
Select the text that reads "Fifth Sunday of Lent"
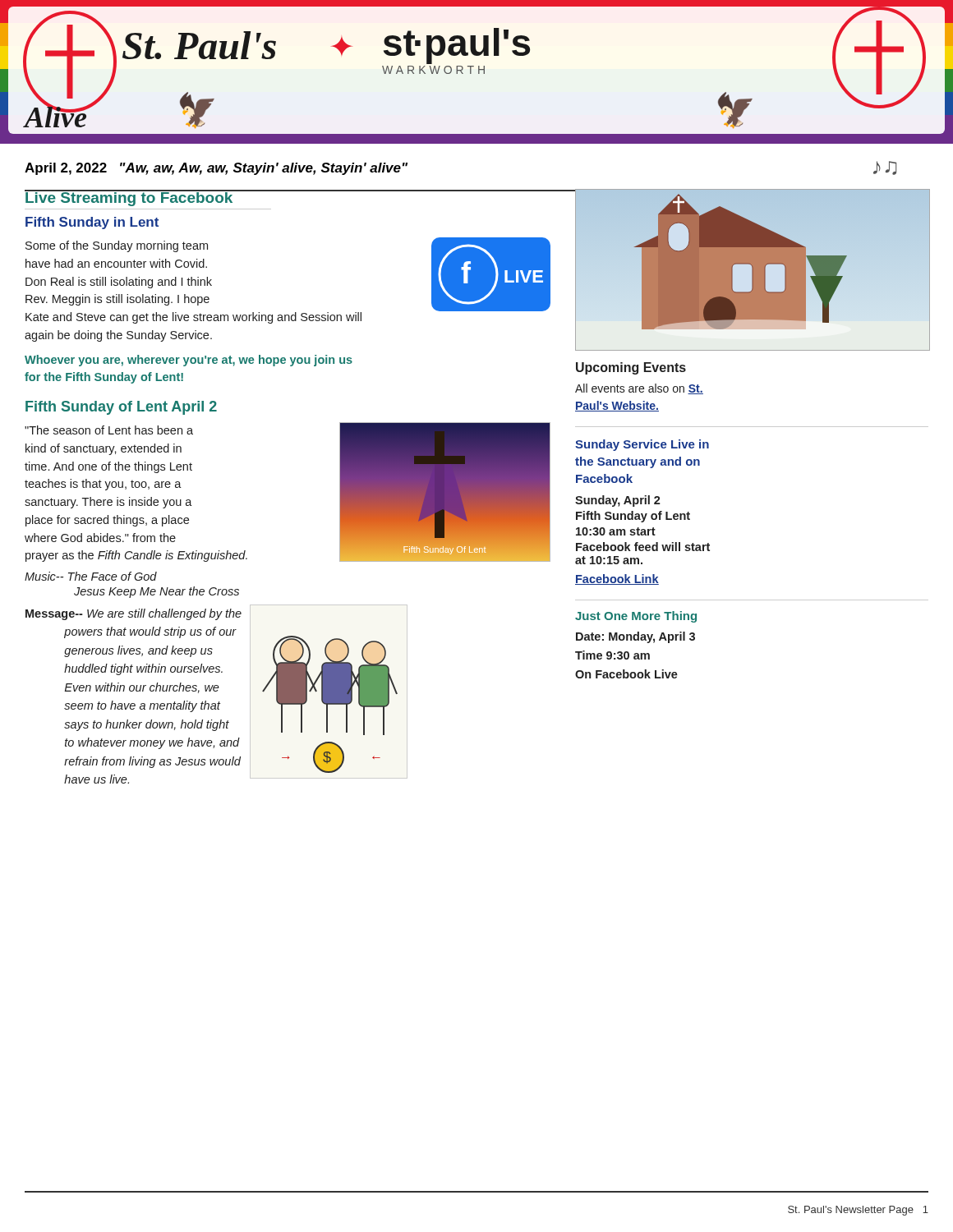(633, 516)
